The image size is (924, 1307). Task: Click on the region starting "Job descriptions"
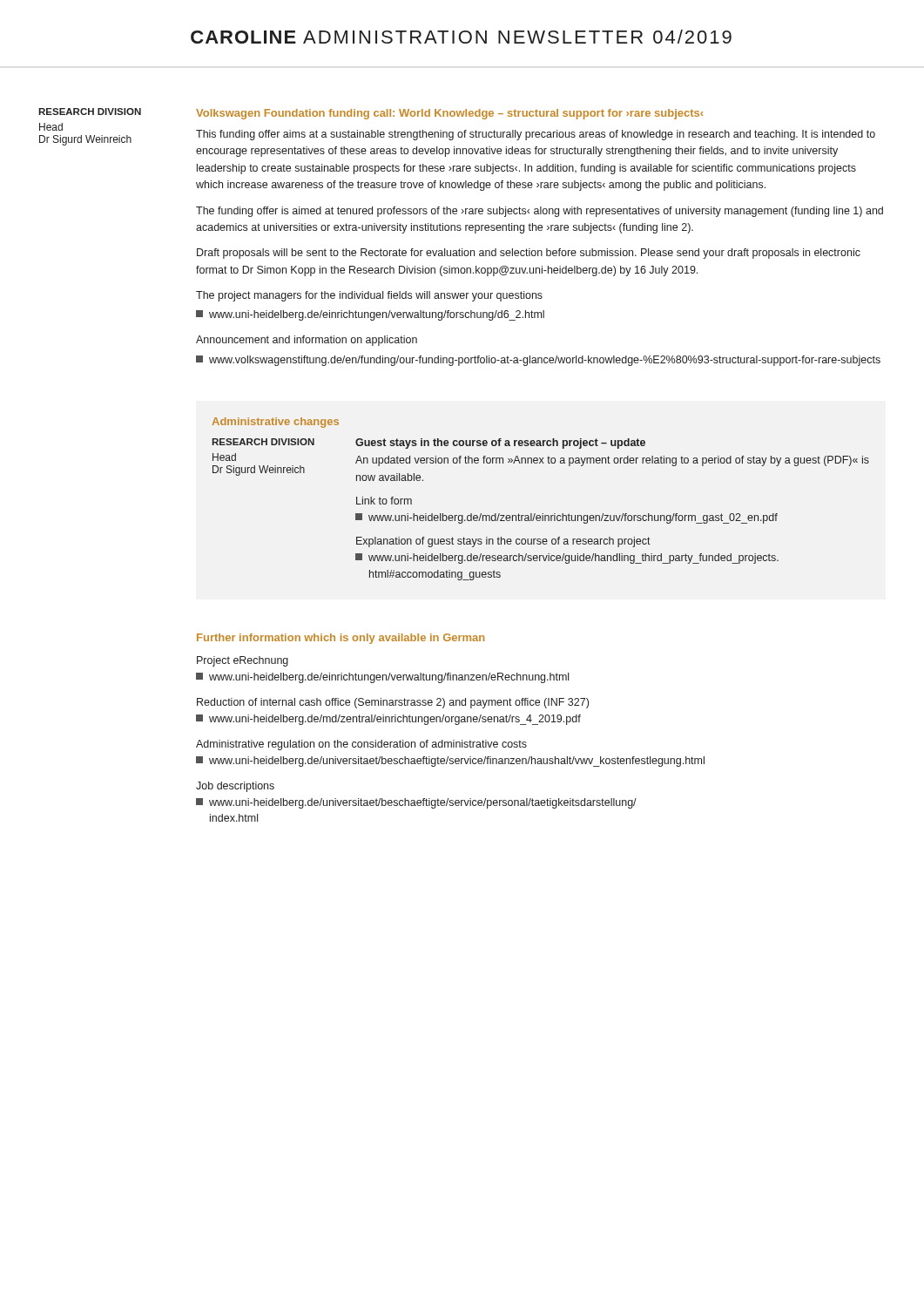(235, 786)
